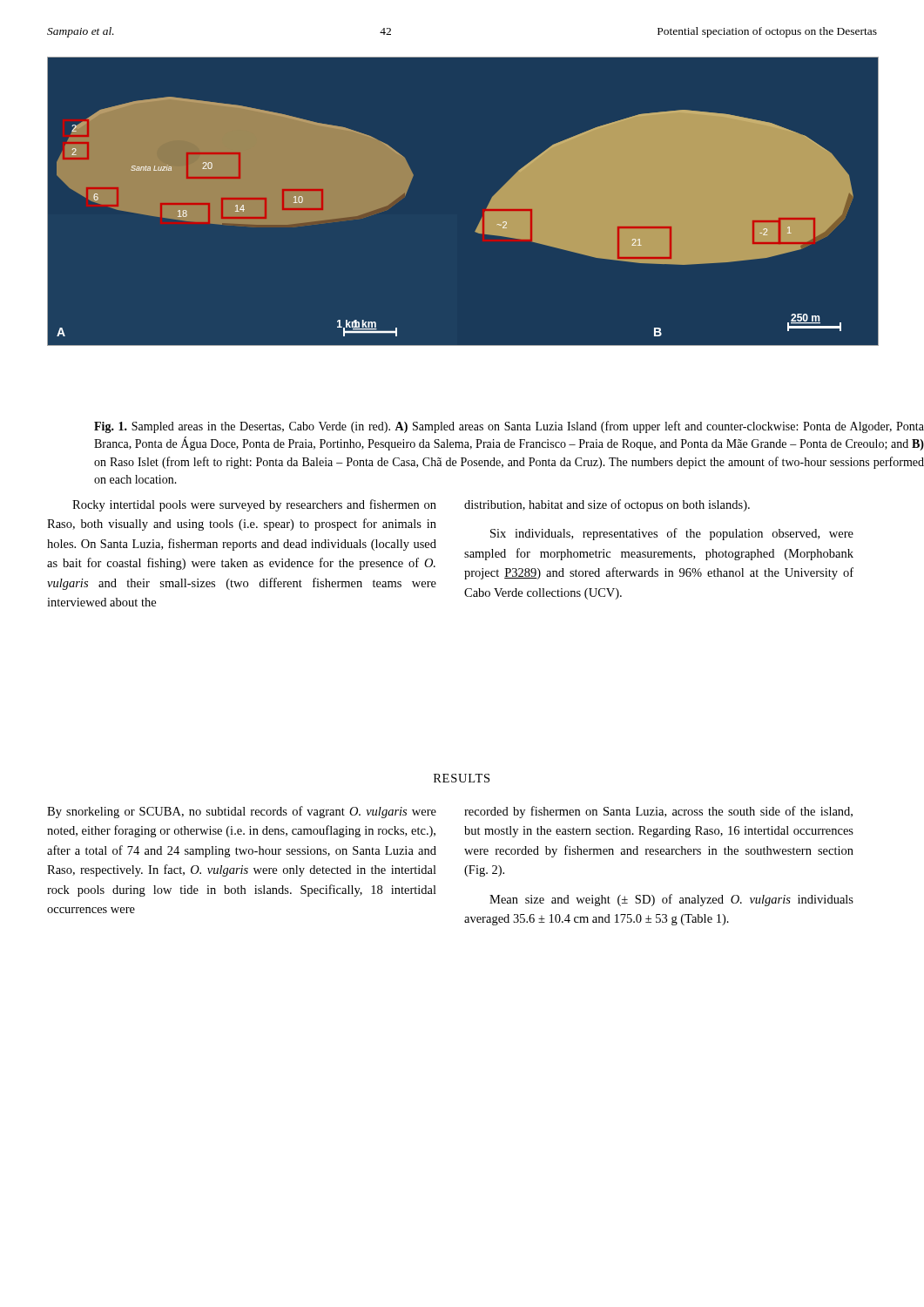Locate the text block that says "recorded by fishermen on Santa Luzia, across the"
Viewport: 924px width, 1307px height.
pos(659,865)
